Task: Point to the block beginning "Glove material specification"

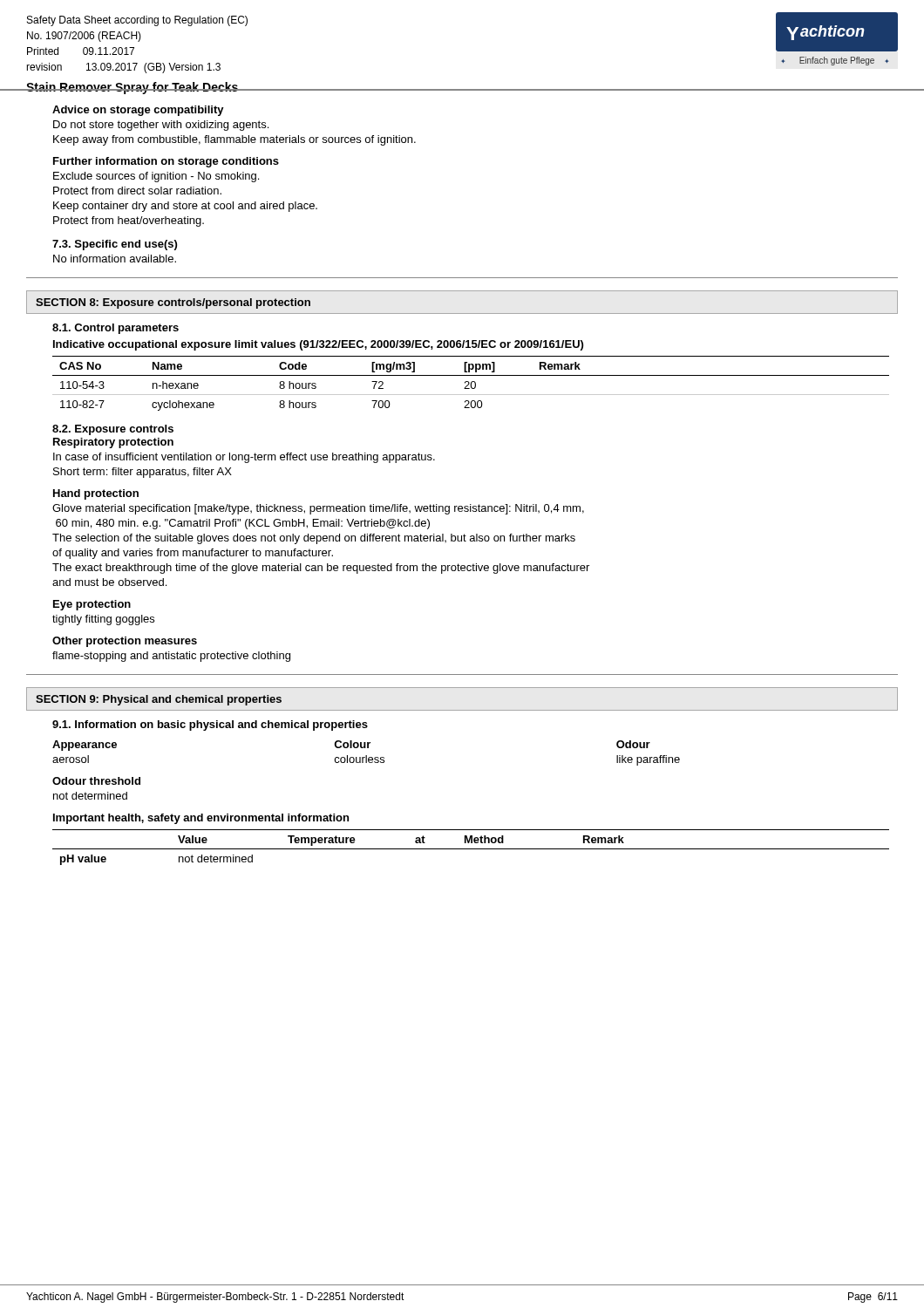Action: pos(475,545)
